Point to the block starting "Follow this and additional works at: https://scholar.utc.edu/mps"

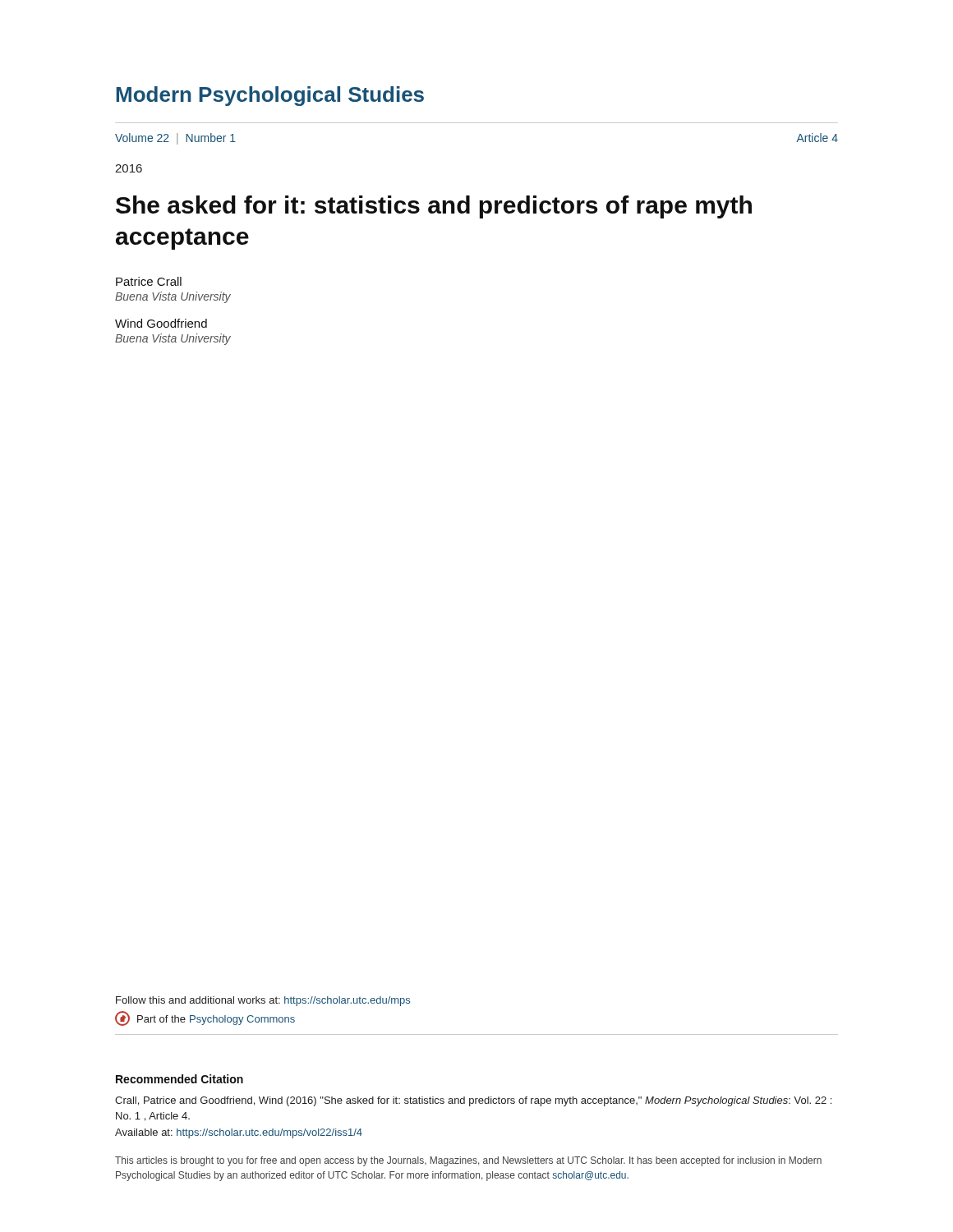click(x=263, y=1000)
